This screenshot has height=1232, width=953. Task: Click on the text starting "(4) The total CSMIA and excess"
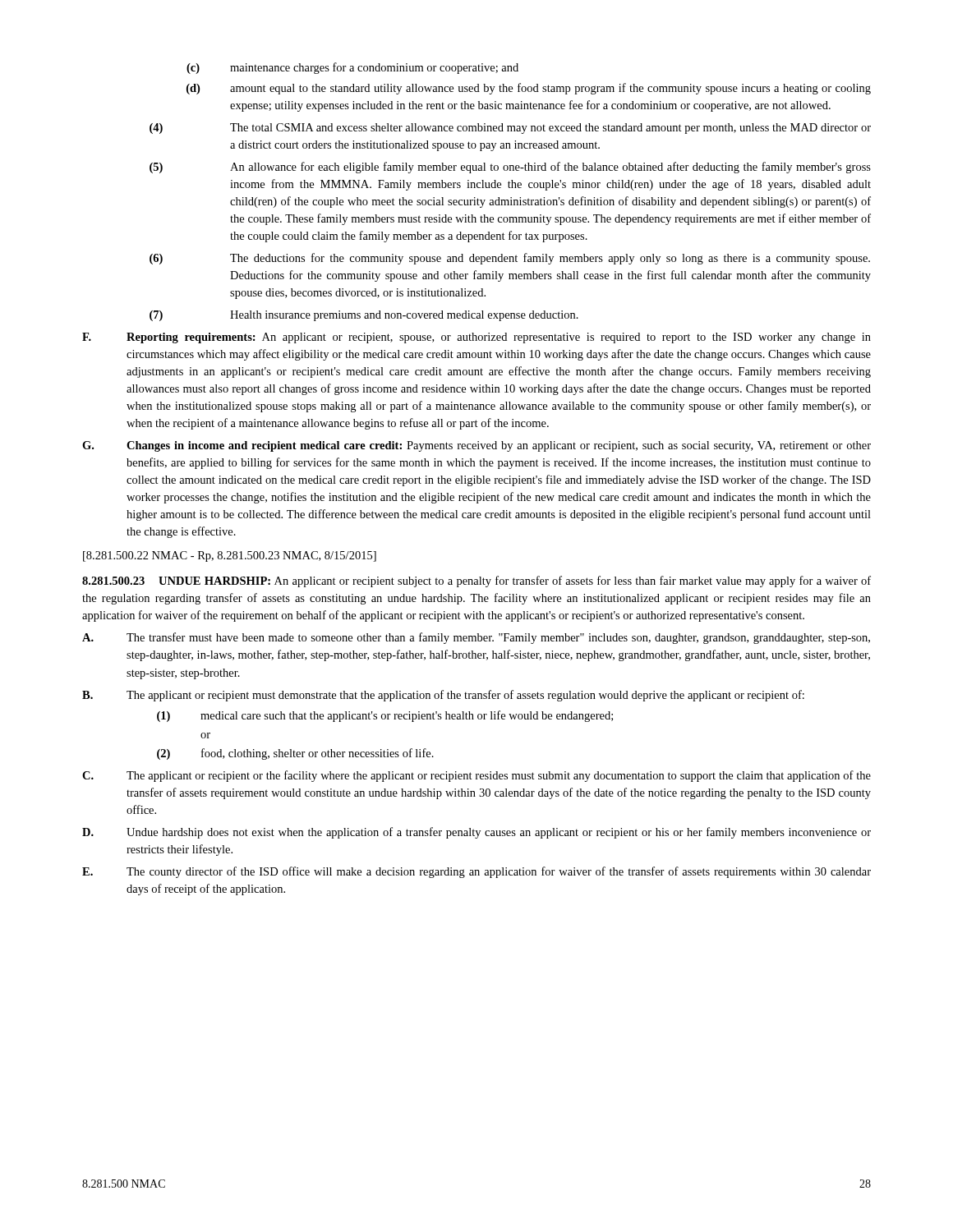tap(476, 136)
